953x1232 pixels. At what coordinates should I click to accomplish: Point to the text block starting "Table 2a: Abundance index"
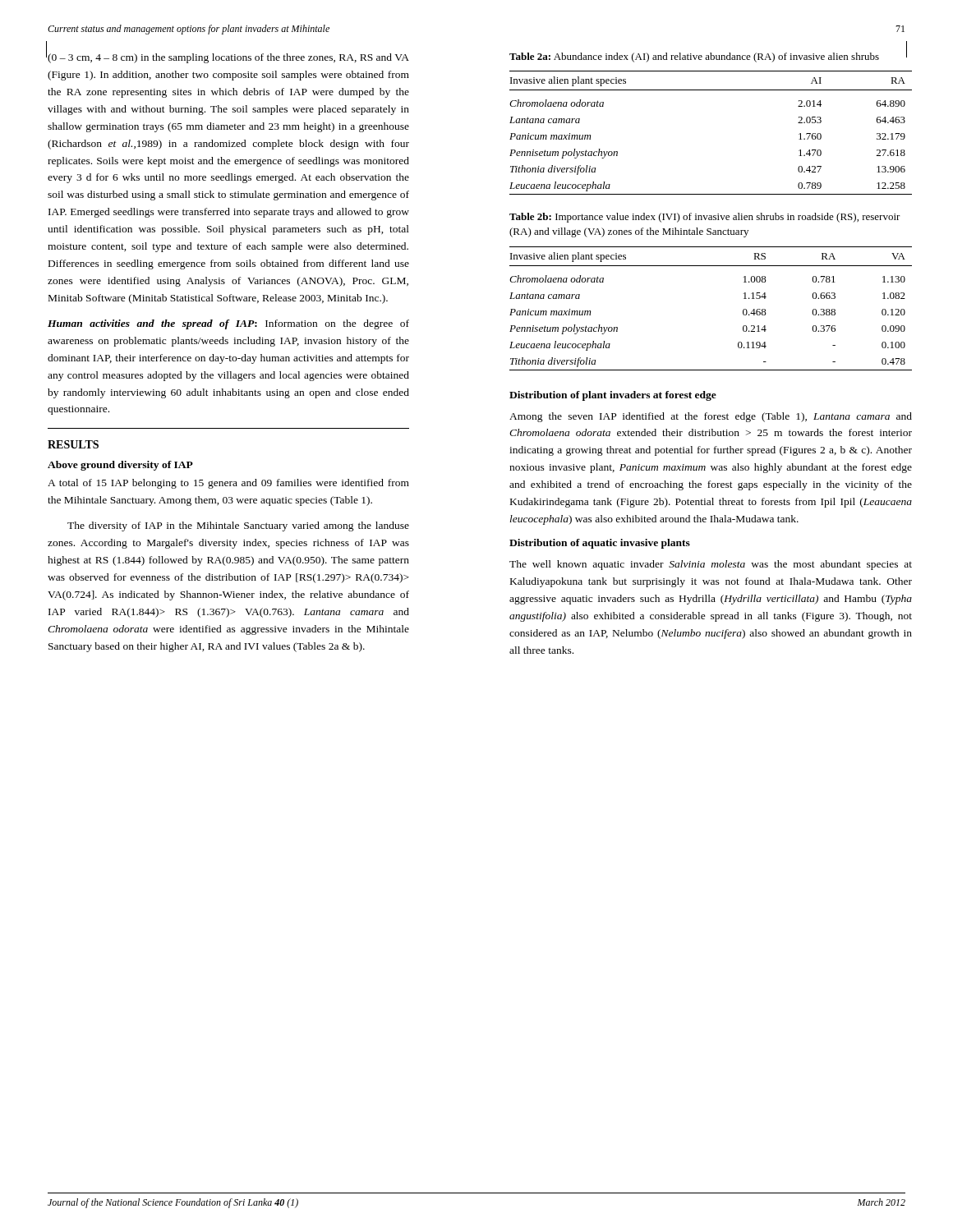tap(694, 56)
